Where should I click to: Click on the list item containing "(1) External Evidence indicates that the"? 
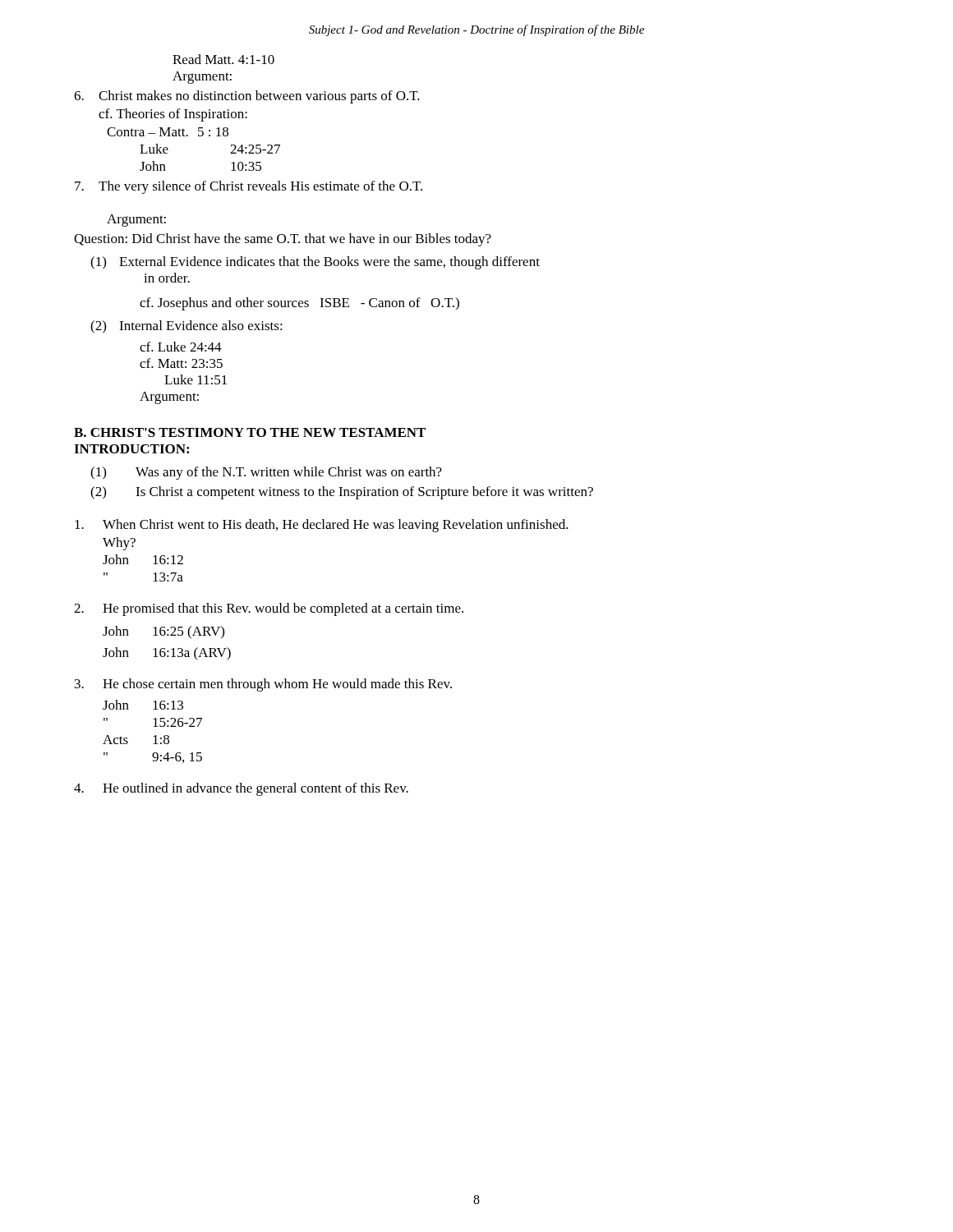485,270
